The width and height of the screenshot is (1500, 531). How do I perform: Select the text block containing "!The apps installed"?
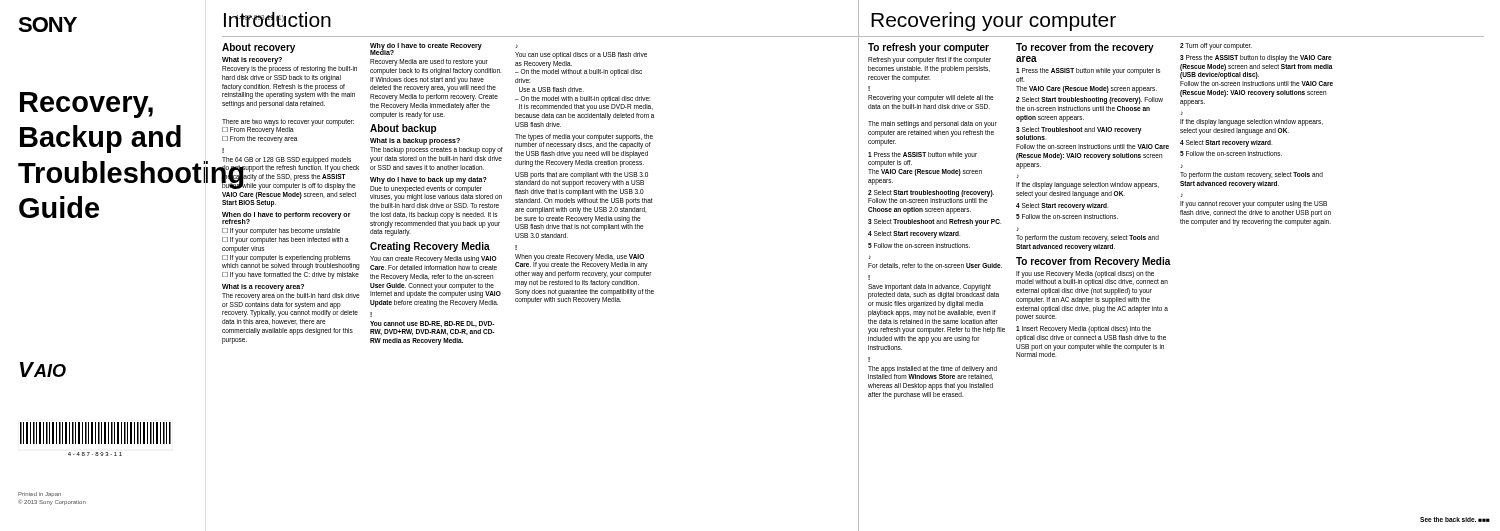click(933, 377)
